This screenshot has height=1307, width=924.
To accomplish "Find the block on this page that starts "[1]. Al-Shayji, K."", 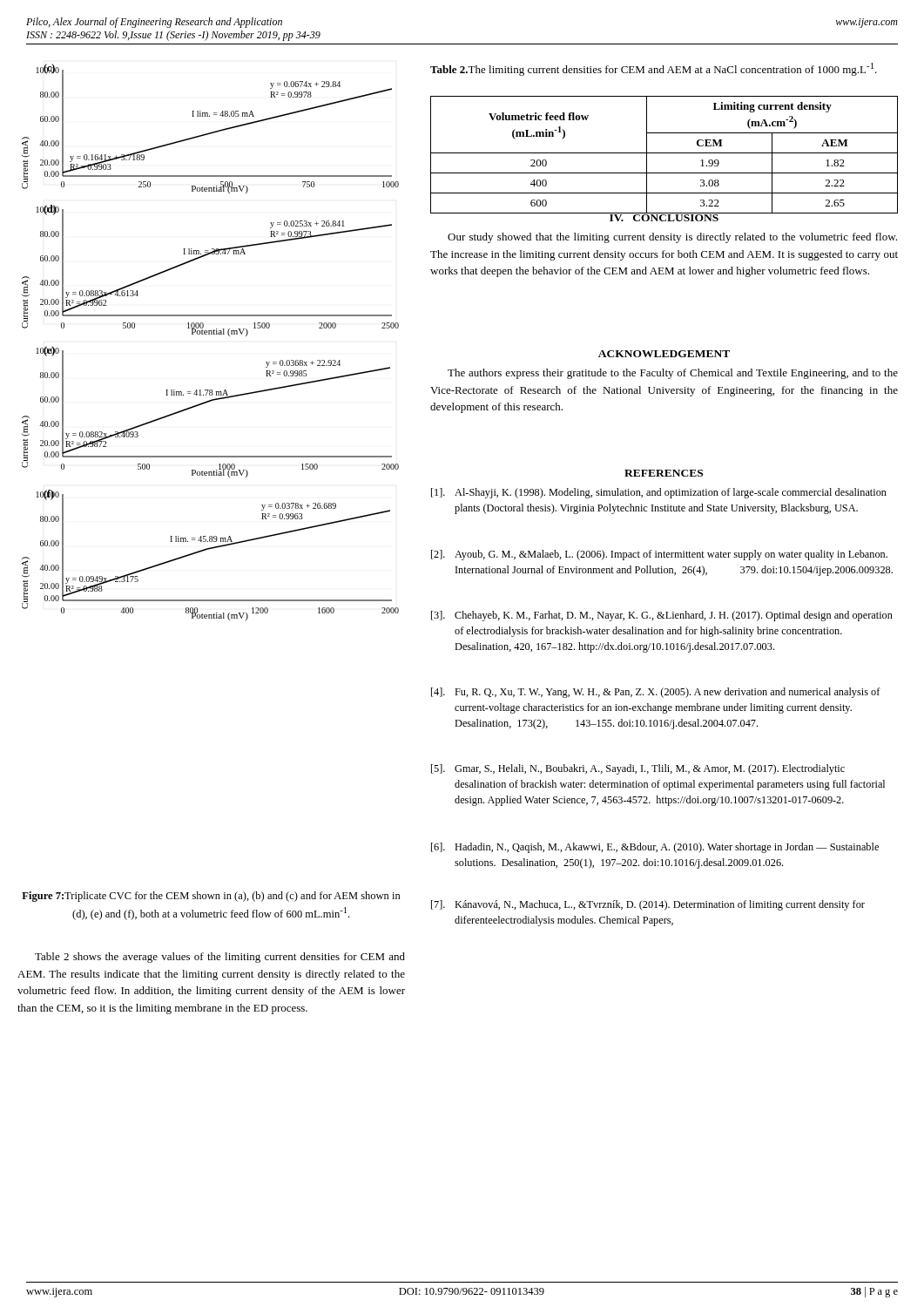I will (x=664, y=501).
